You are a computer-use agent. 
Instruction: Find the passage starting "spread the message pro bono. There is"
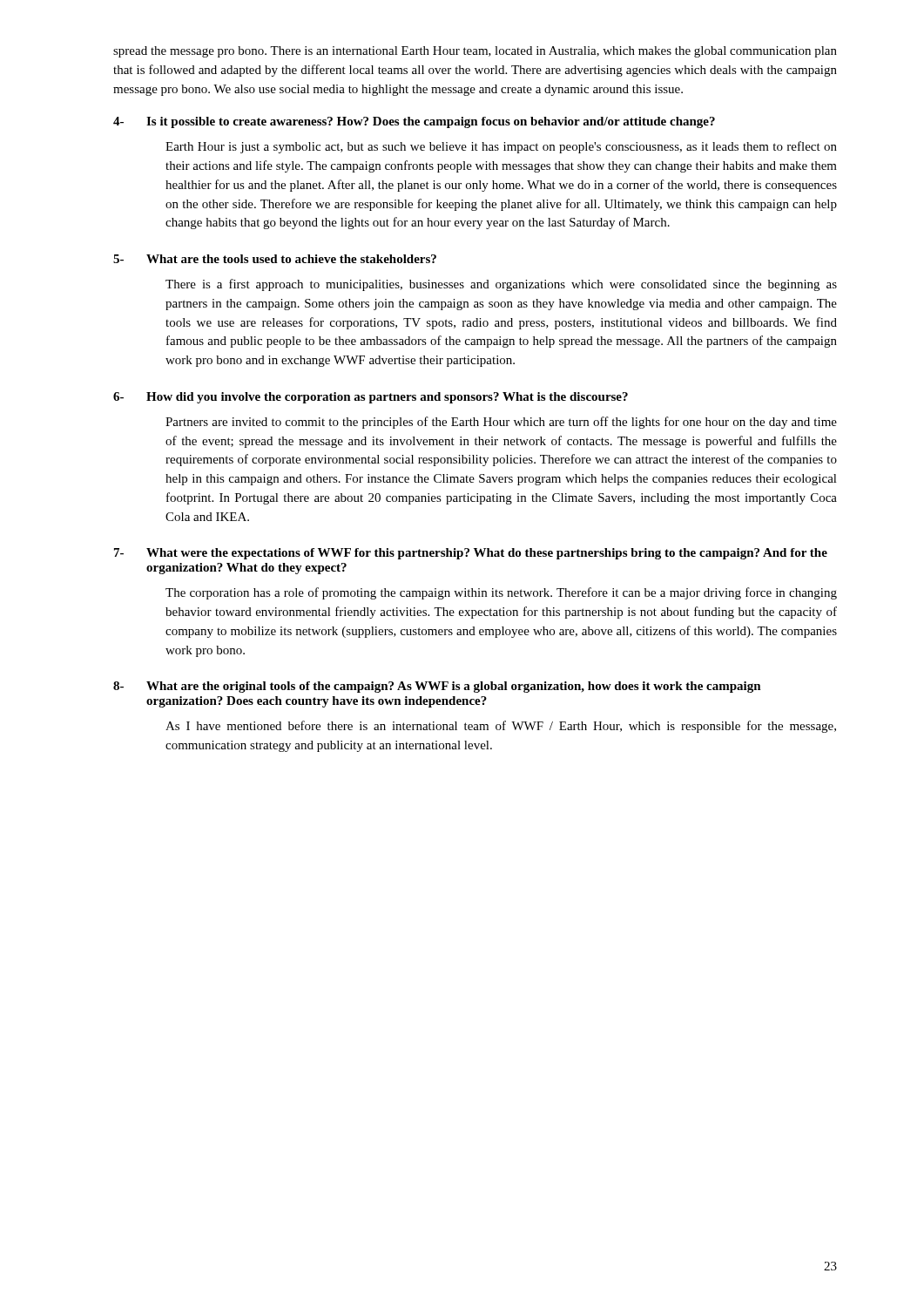(x=475, y=69)
